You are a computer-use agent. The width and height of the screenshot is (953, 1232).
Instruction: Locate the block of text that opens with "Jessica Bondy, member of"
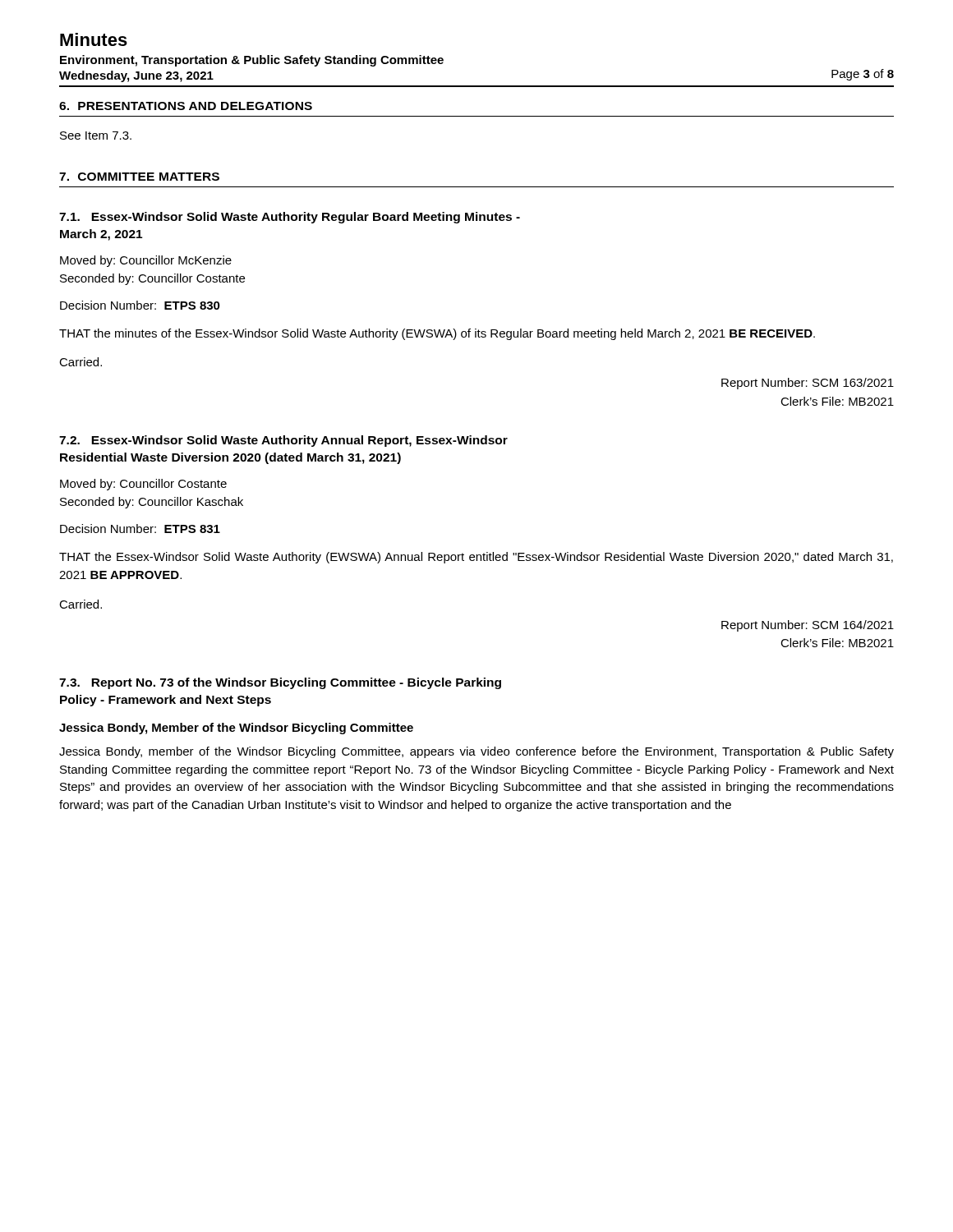pos(476,778)
